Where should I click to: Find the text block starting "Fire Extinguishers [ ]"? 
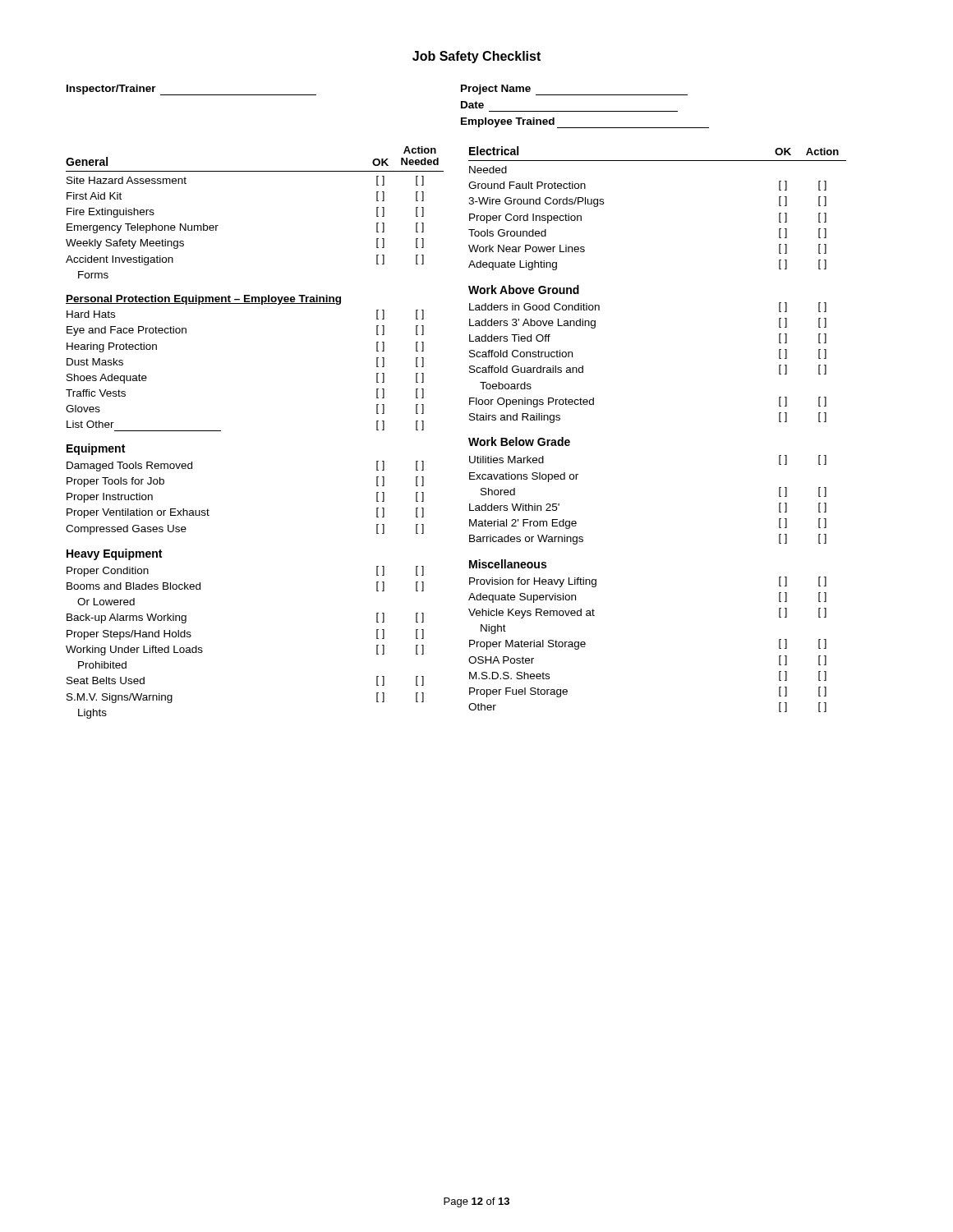(x=108, y=212)
